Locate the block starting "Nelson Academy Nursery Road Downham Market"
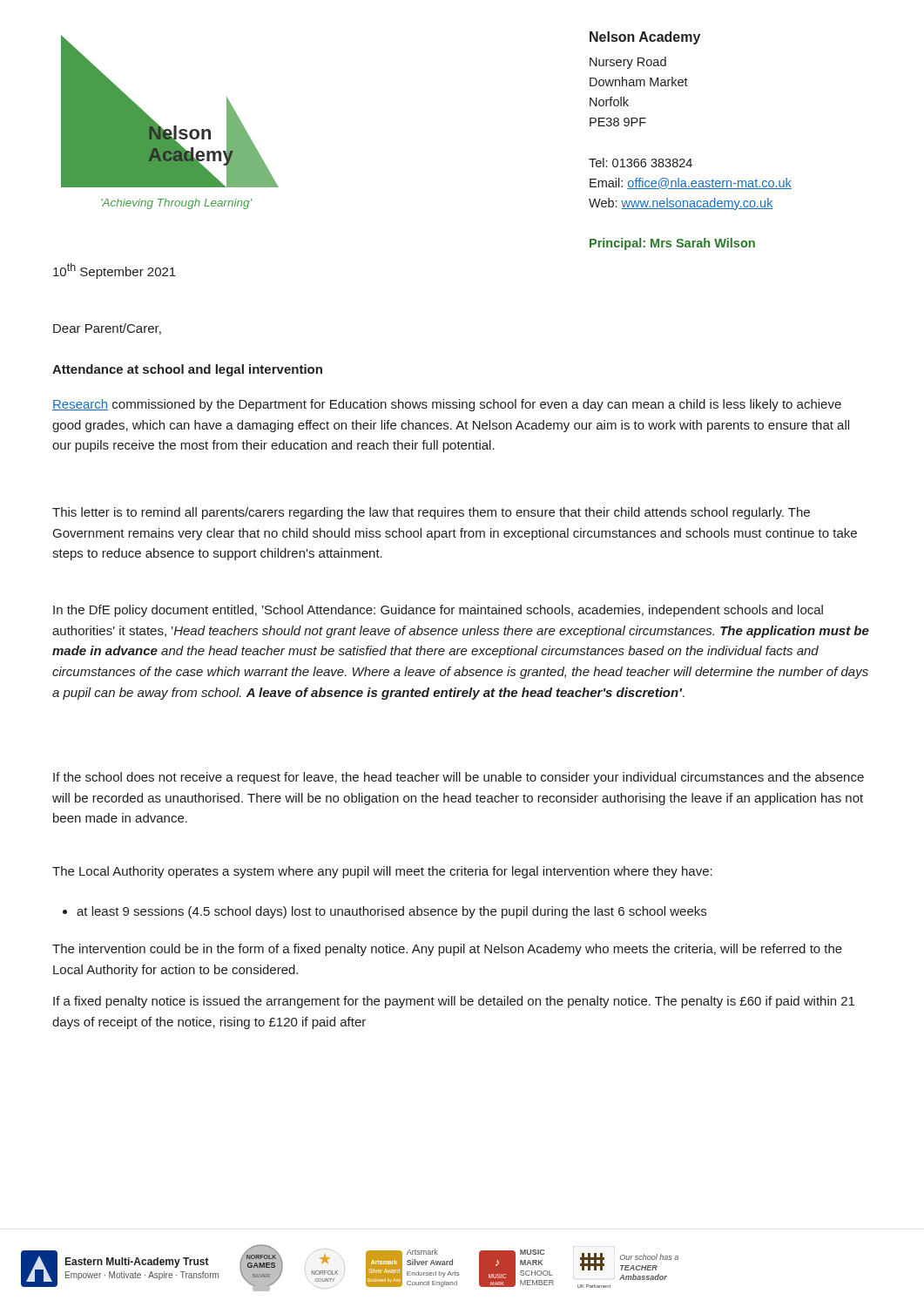The height and width of the screenshot is (1307, 924). 645,38
